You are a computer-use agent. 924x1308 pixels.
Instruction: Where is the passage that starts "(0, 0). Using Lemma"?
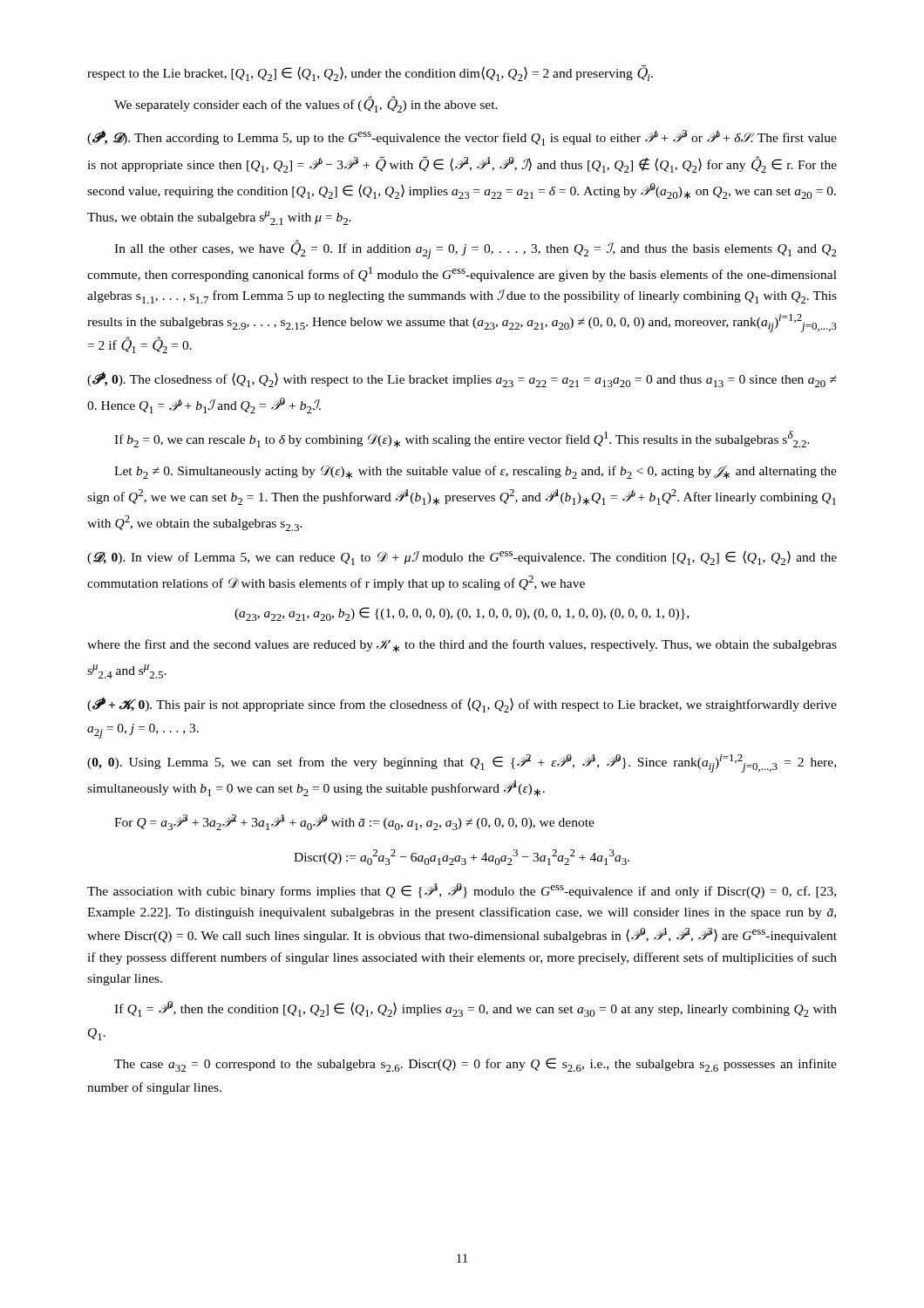point(462,775)
